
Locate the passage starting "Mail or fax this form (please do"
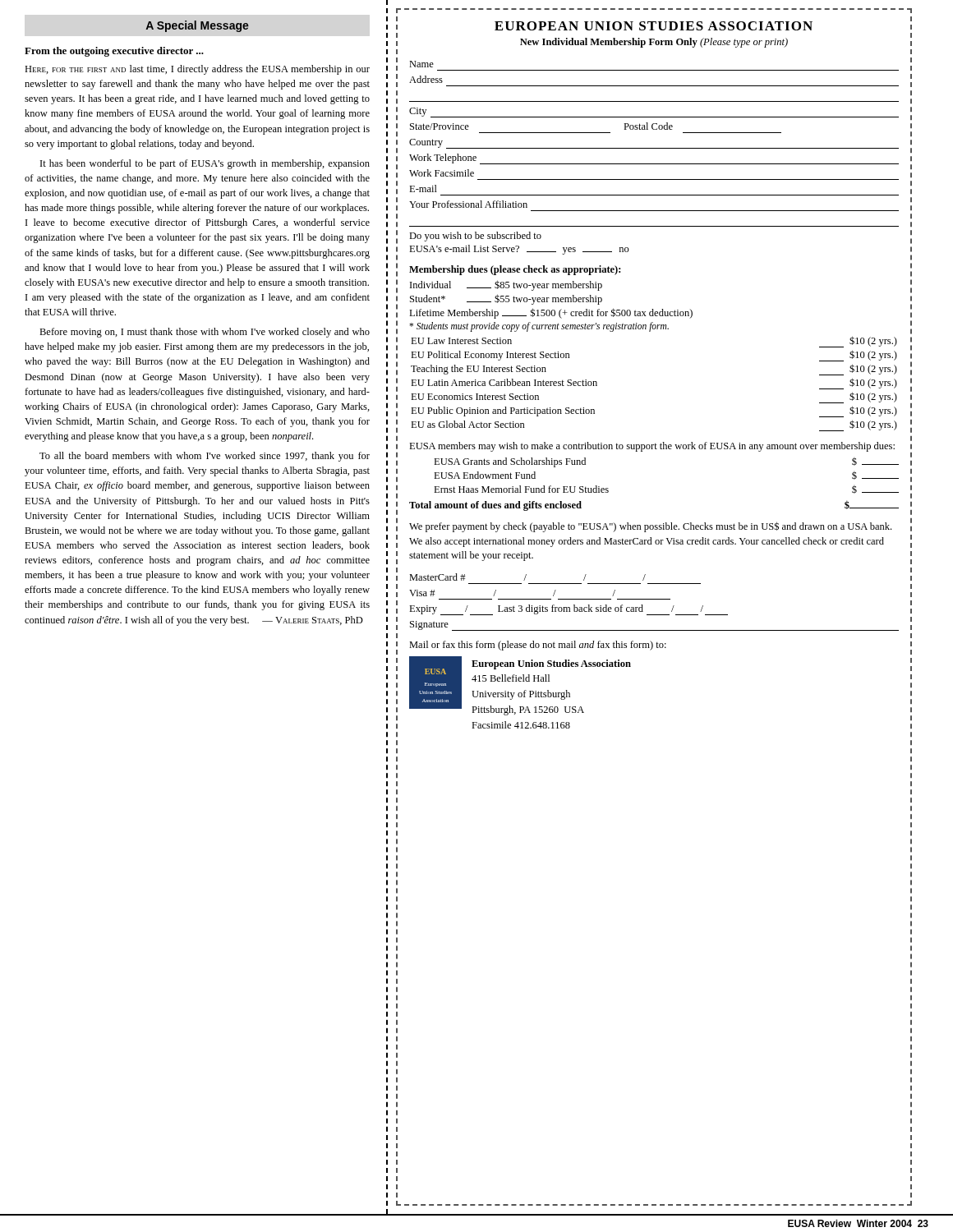(x=538, y=646)
